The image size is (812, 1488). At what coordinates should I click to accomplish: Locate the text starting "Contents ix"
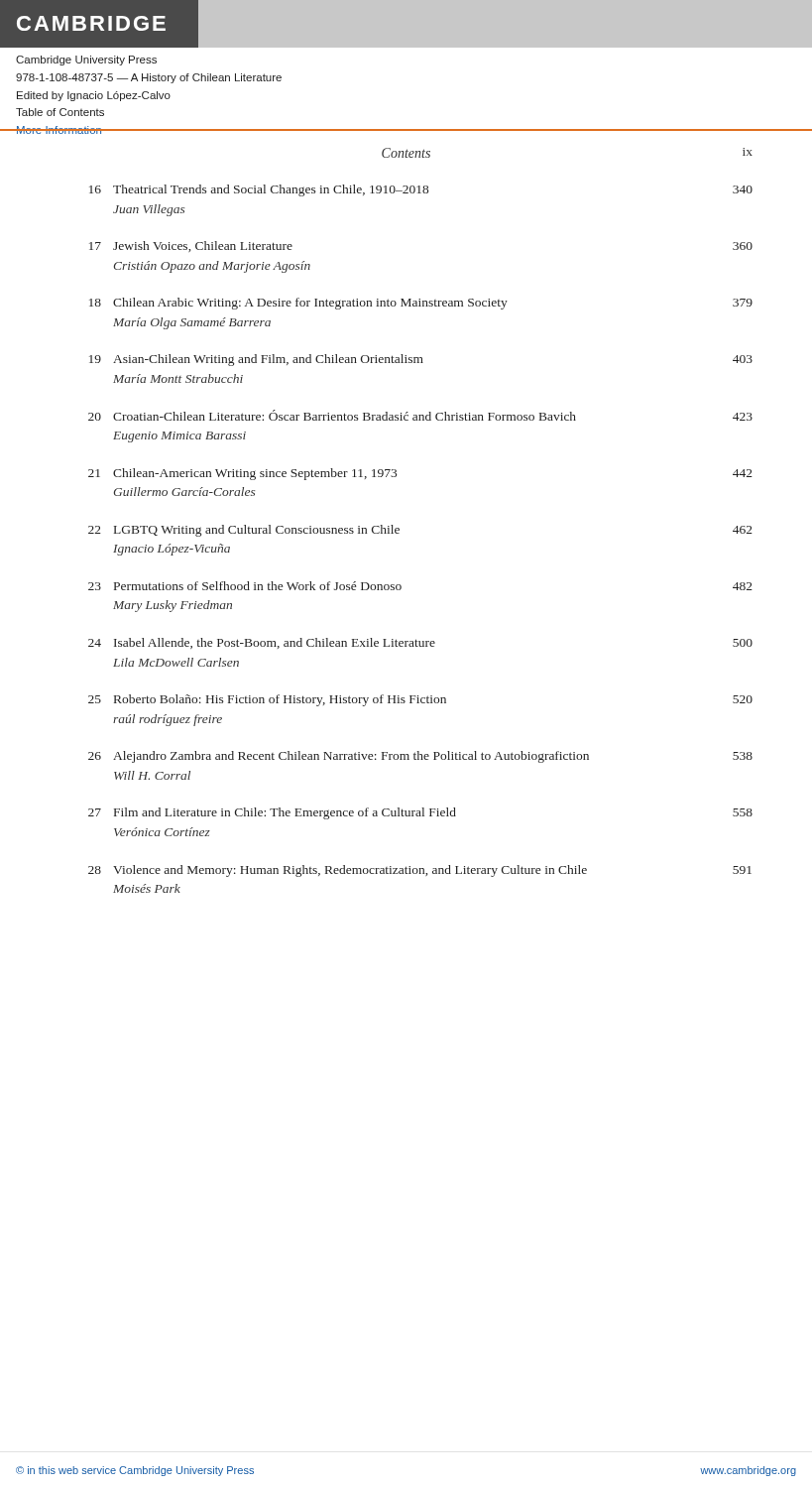point(406,152)
